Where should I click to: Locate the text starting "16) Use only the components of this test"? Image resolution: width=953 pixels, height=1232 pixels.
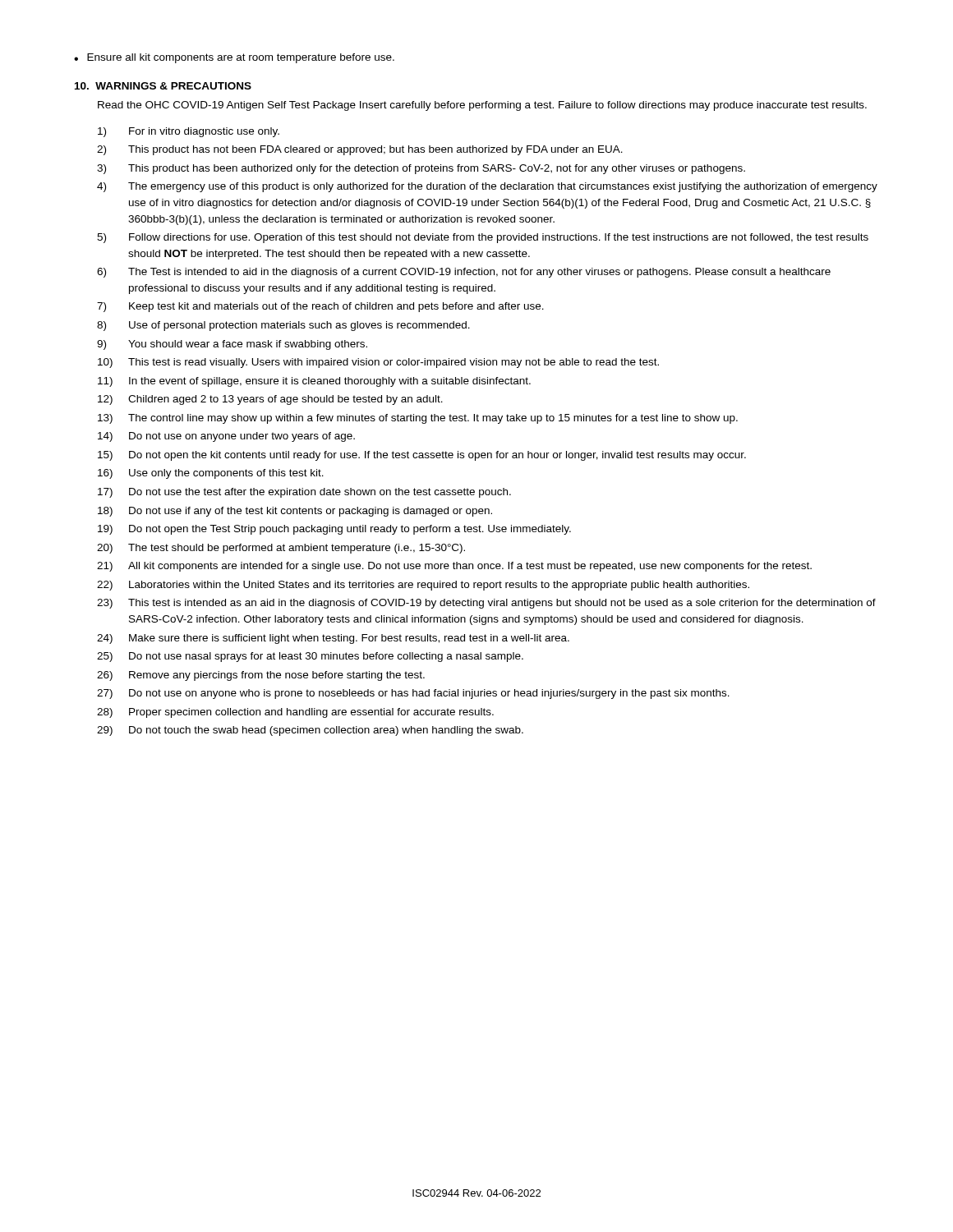[x=211, y=474]
